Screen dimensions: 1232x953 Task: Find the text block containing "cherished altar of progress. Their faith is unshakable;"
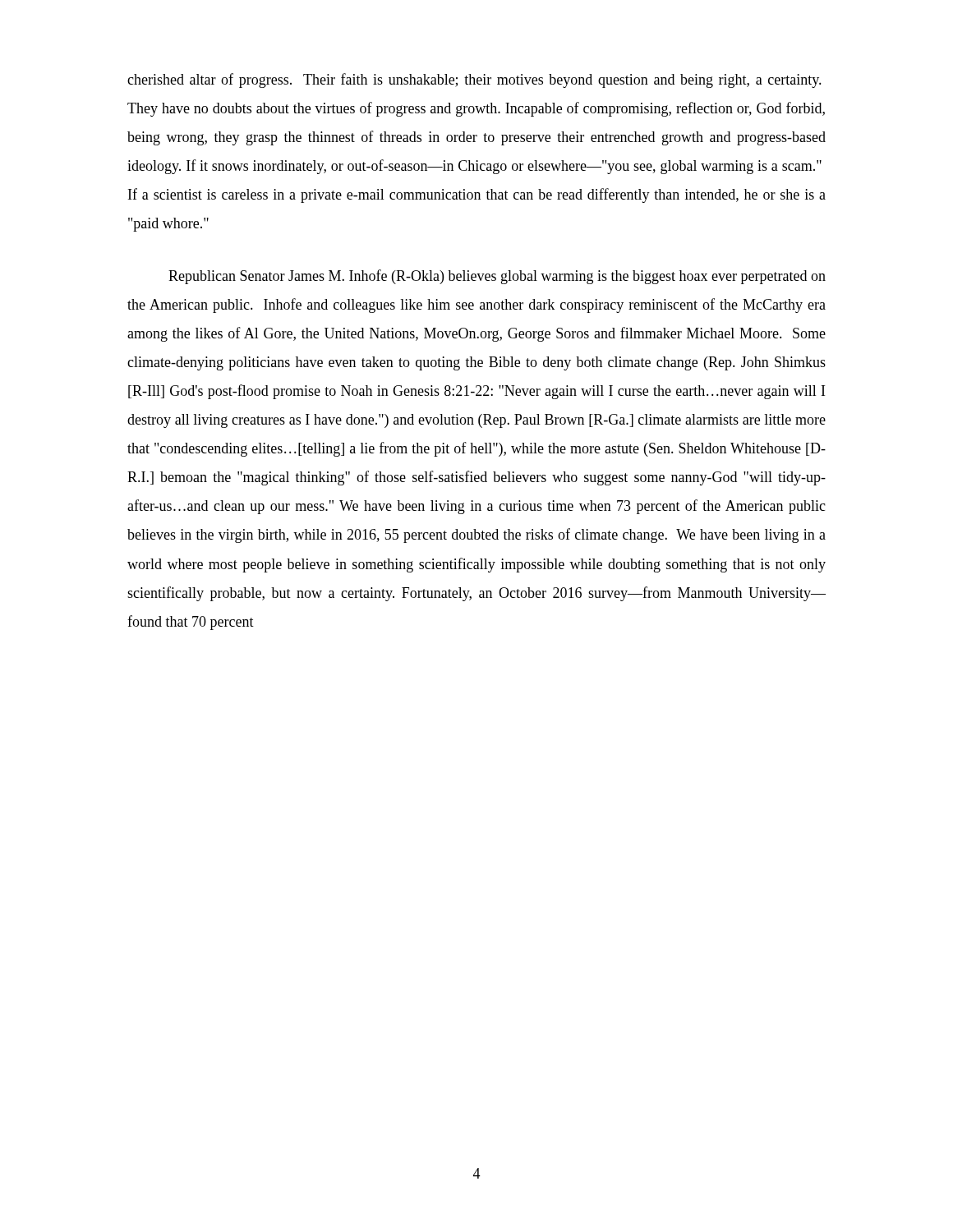coord(476,152)
